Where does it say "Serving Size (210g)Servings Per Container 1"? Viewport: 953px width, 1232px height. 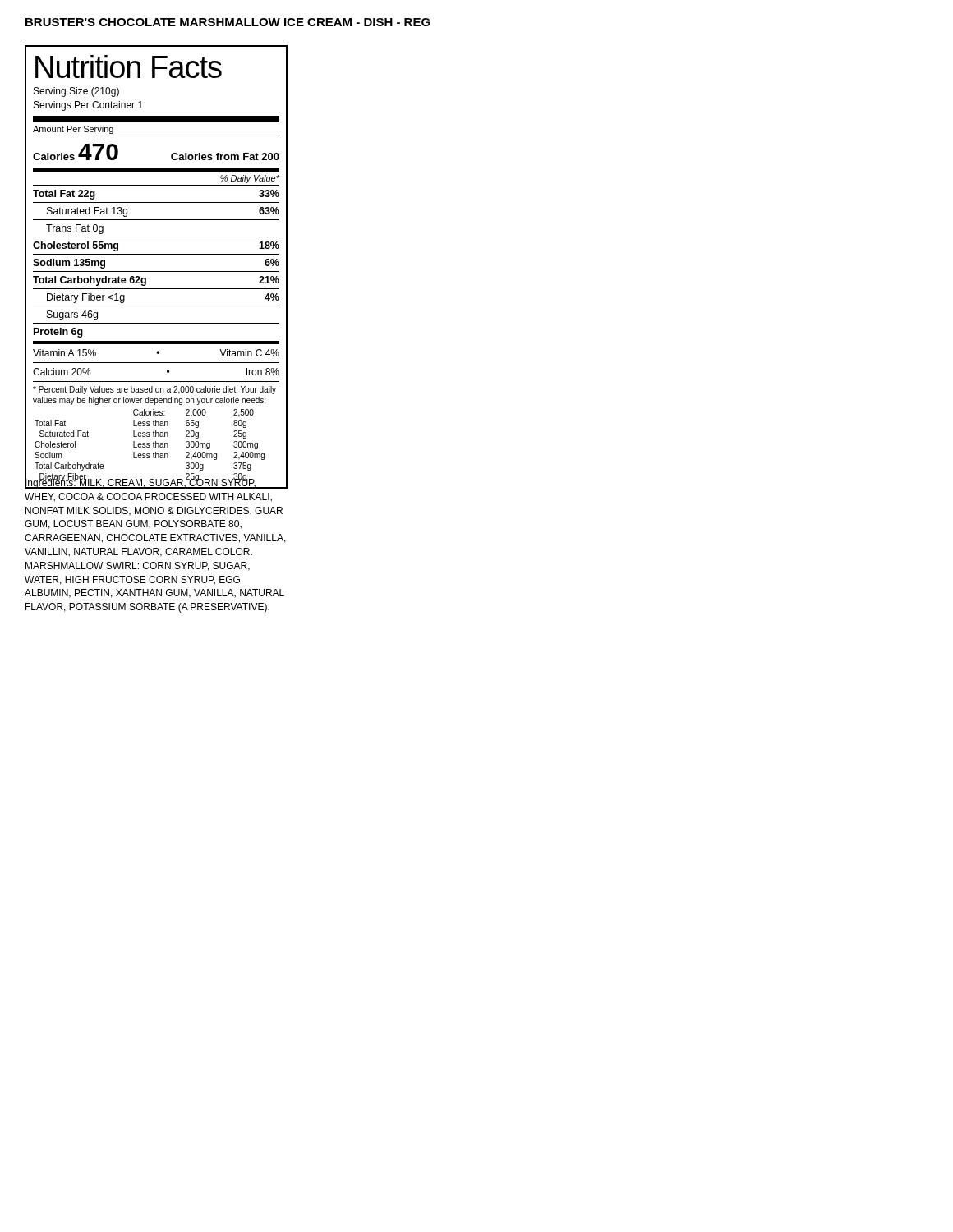click(76, 92)
